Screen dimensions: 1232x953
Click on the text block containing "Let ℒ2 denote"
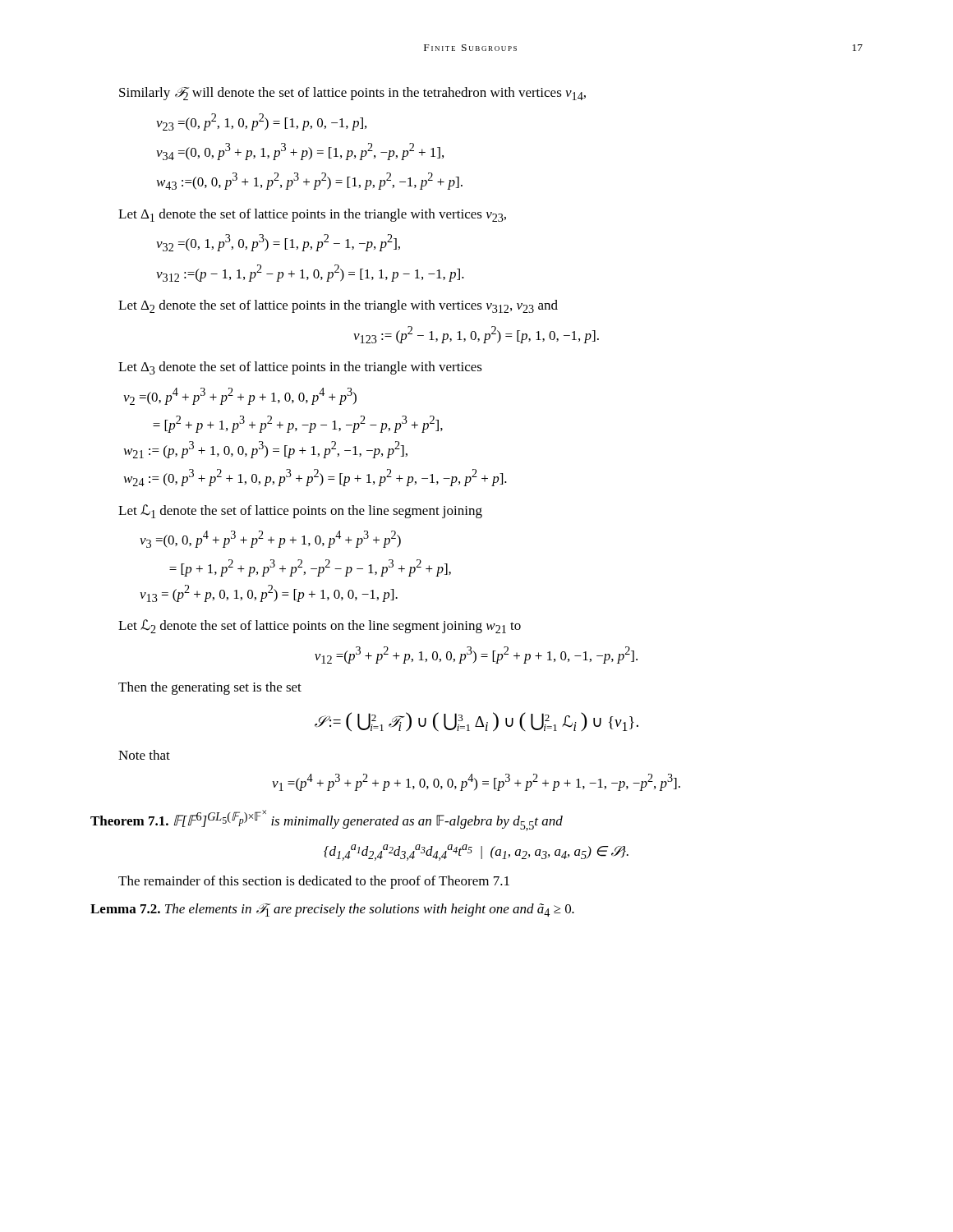(476, 627)
